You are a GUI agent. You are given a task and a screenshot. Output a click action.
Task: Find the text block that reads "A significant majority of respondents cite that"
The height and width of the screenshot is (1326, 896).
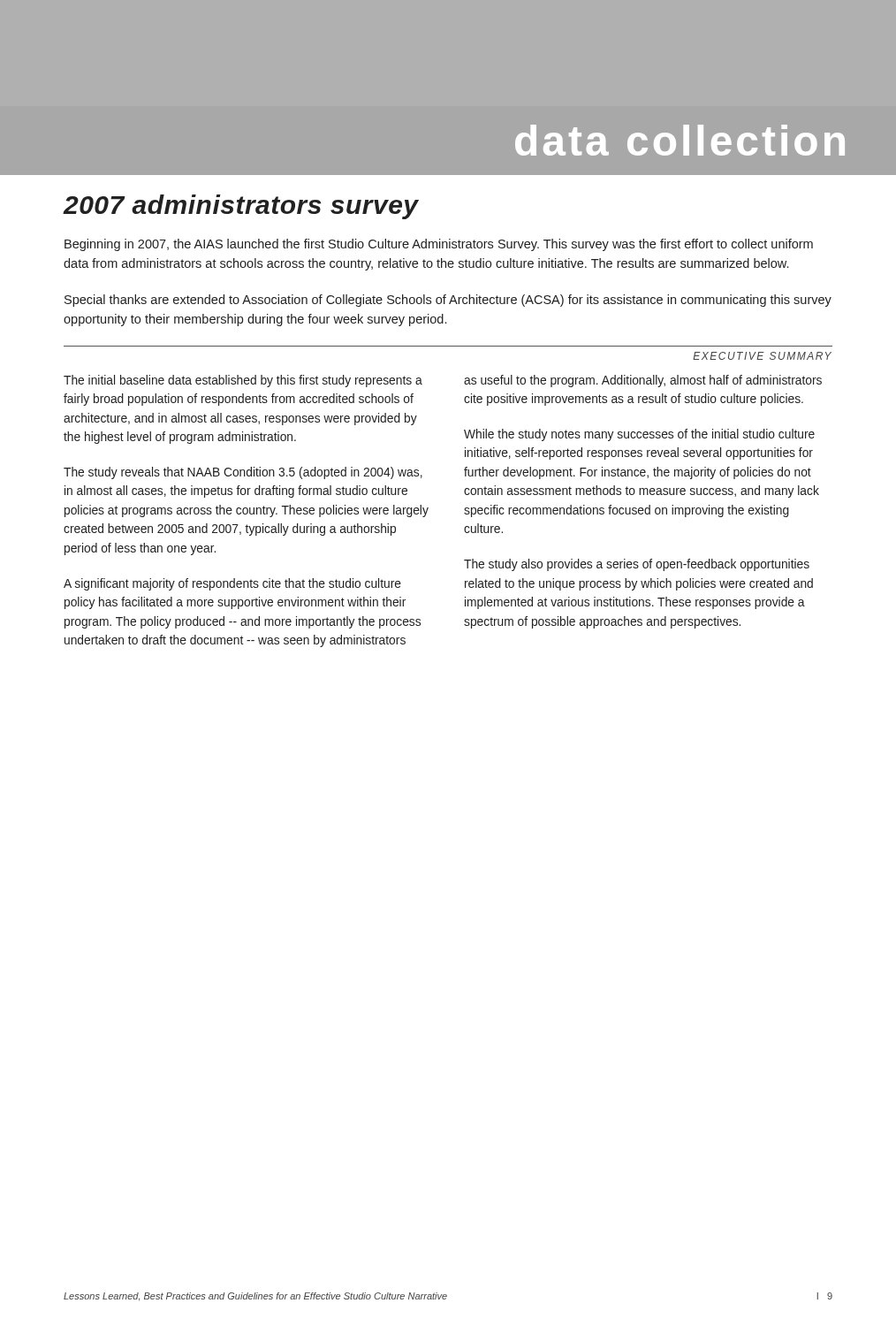248,612
